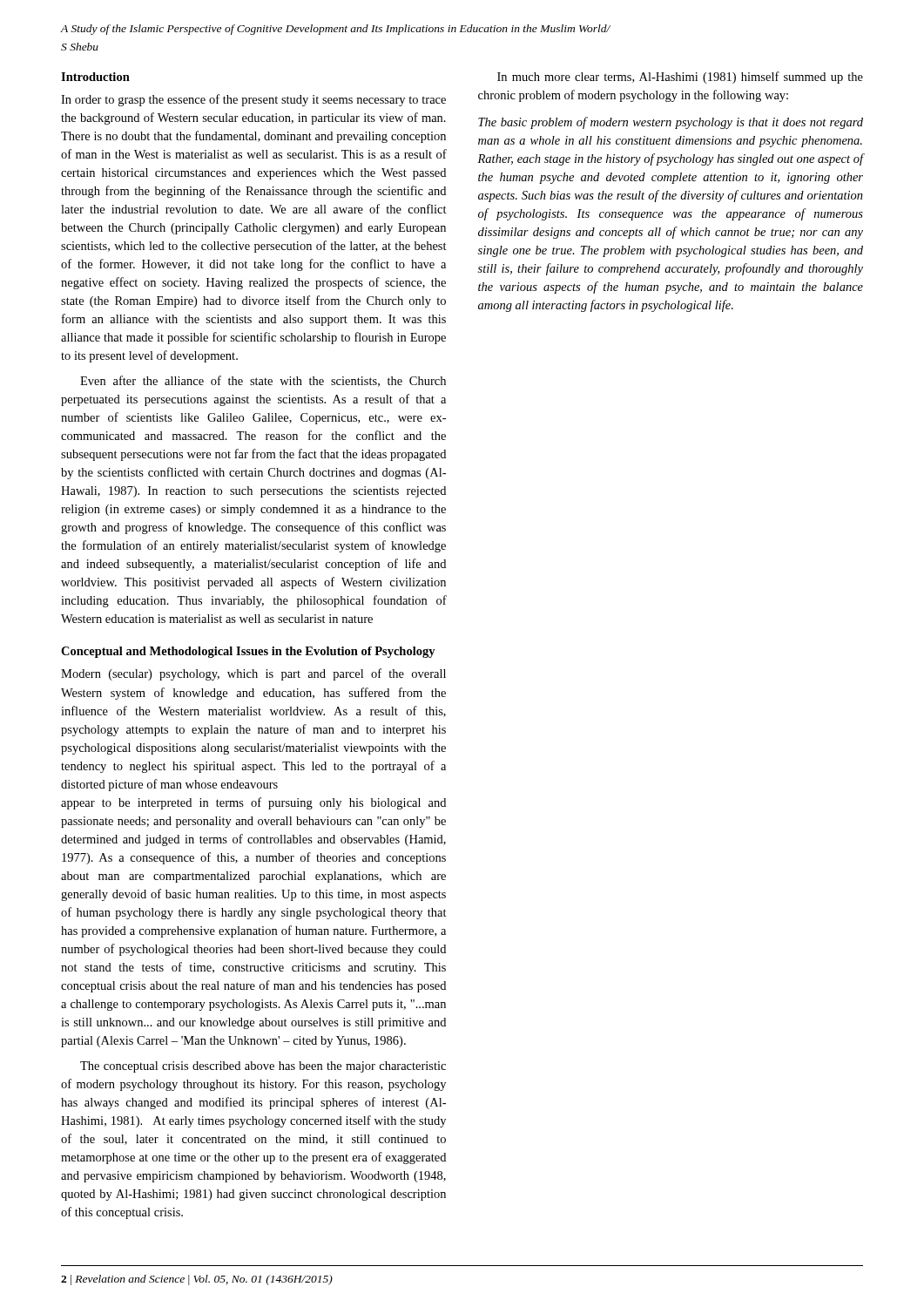Select the region starting "In much more clear terms, Al-Hashimi (1981)"
The width and height of the screenshot is (924, 1307).
[x=670, y=86]
